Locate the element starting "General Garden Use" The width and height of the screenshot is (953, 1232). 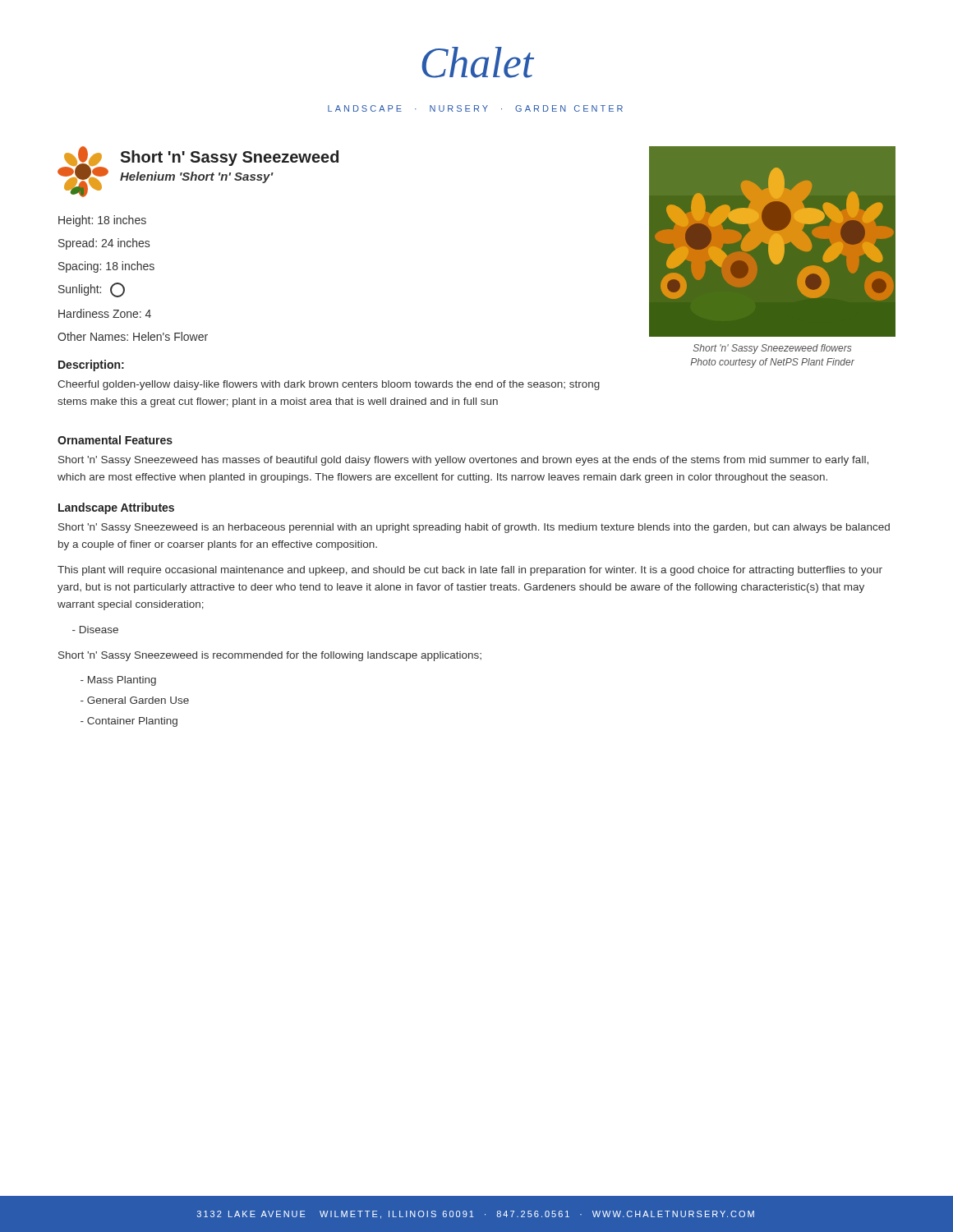[x=132, y=701]
